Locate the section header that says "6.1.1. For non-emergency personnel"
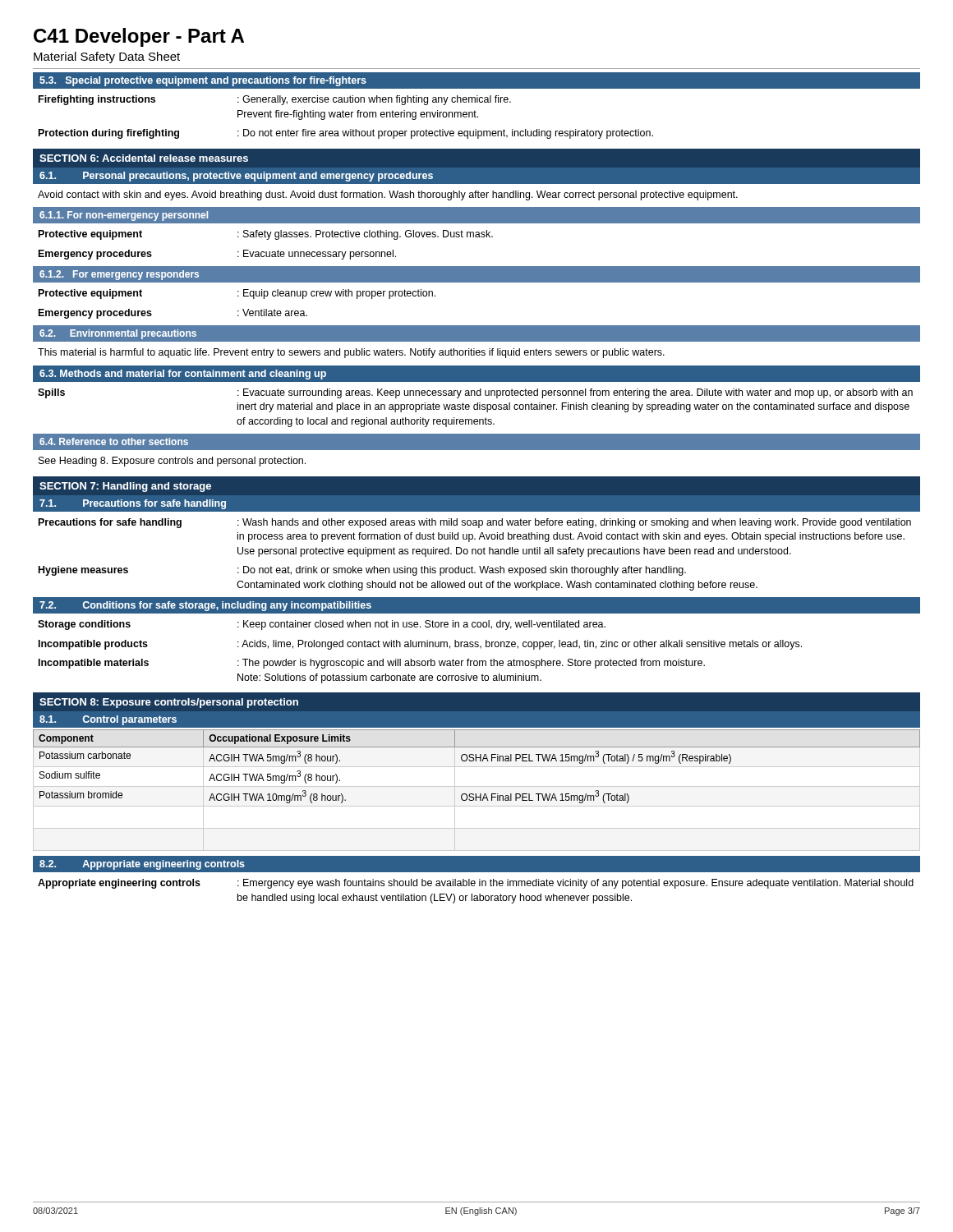Image resolution: width=953 pixels, height=1232 pixels. point(476,215)
